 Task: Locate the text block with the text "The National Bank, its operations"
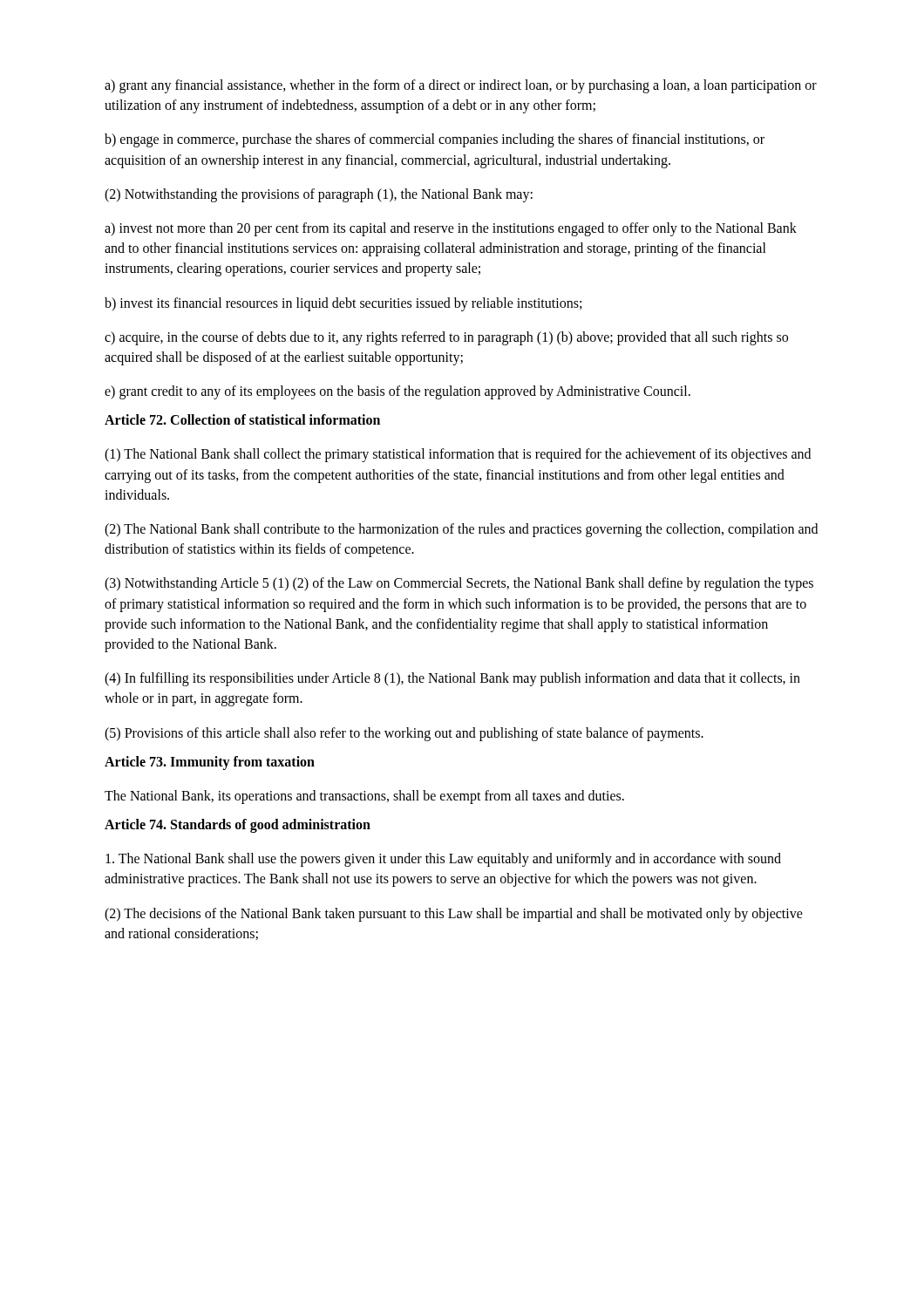462,796
